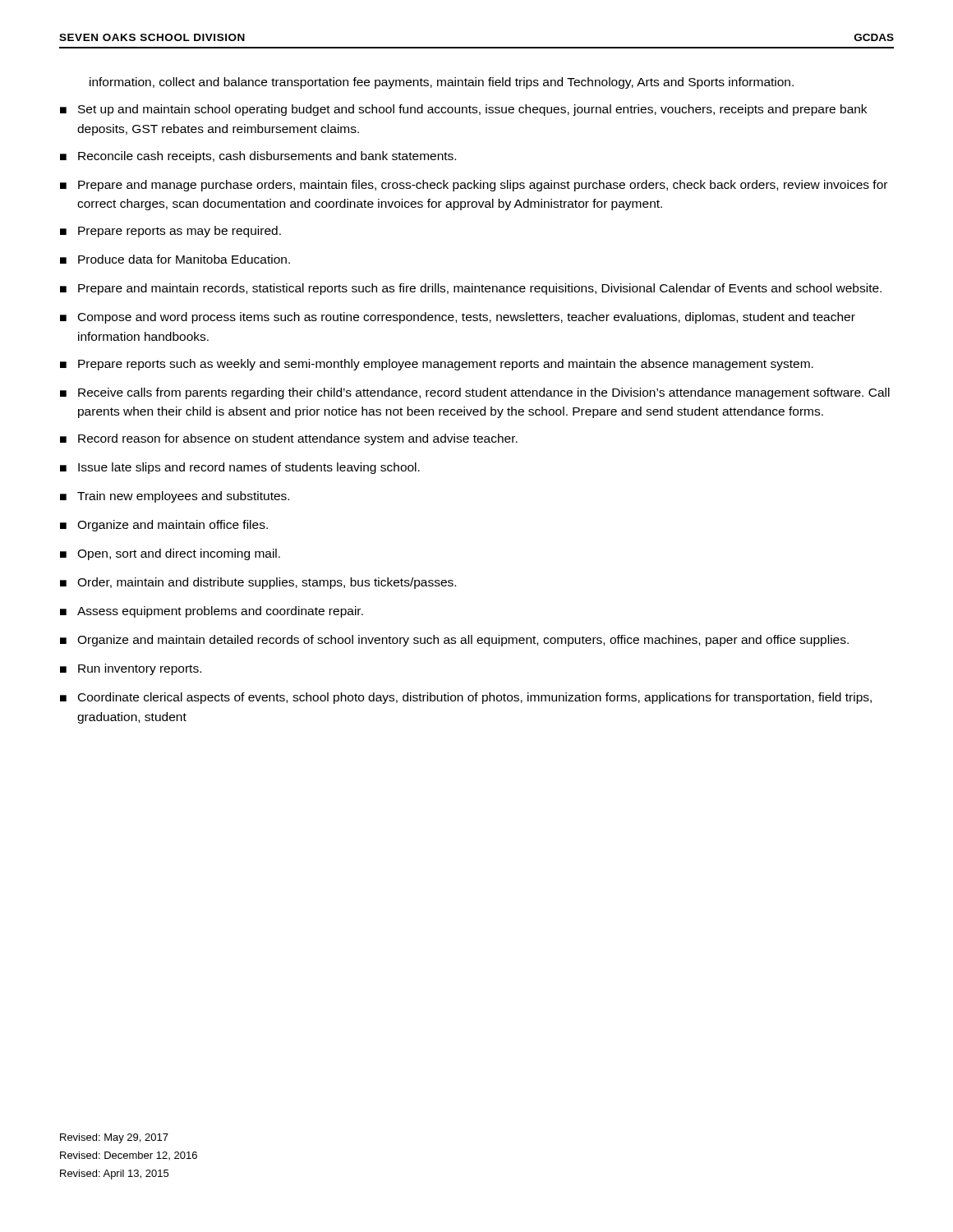Locate the block of text that opens with "■ Receive calls from parents"
This screenshot has height=1232, width=953.
[x=476, y=402]
